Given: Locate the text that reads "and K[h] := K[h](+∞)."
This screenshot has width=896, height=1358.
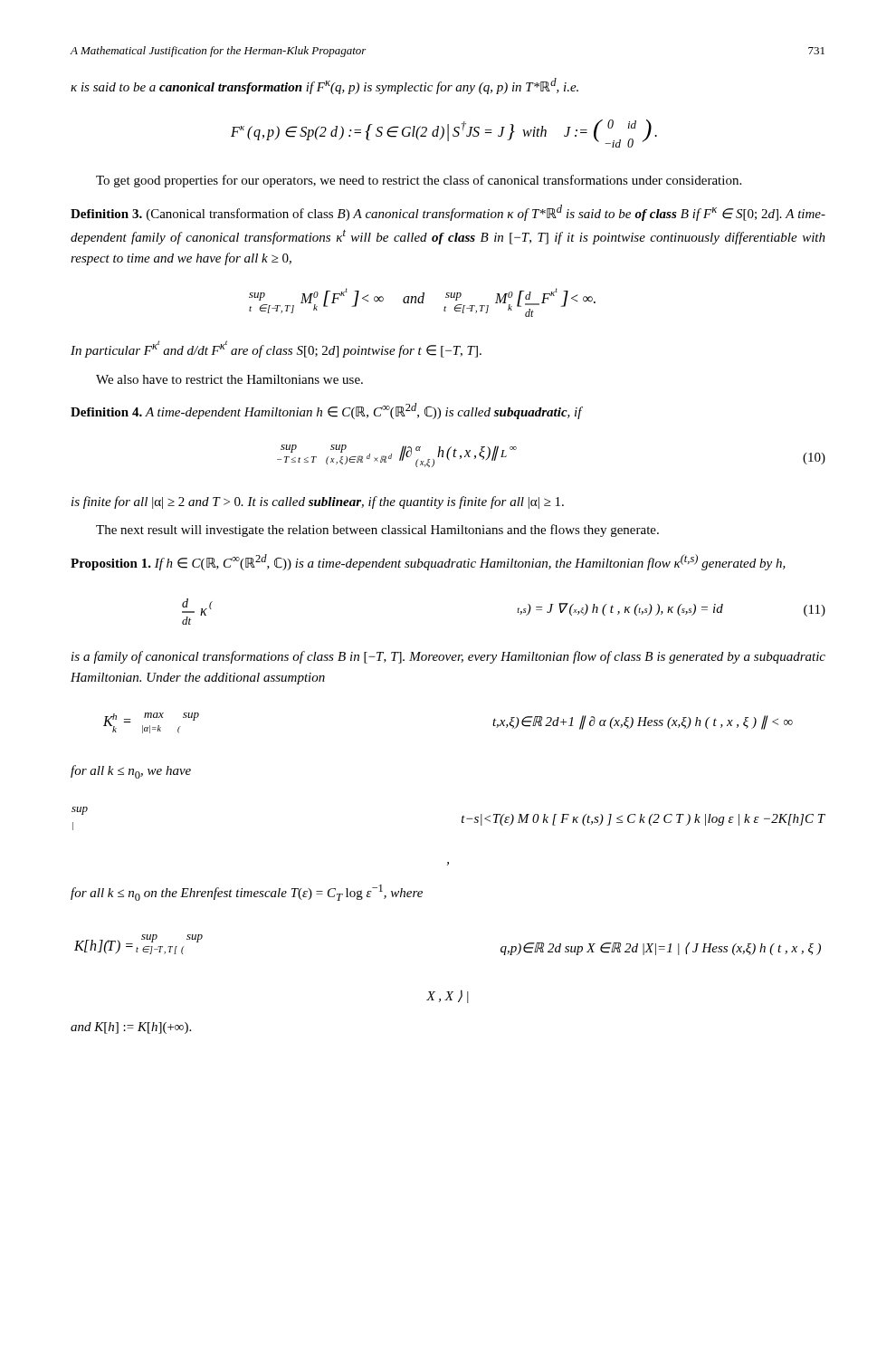Looking at the screenshot, I should pos(131,1028).
